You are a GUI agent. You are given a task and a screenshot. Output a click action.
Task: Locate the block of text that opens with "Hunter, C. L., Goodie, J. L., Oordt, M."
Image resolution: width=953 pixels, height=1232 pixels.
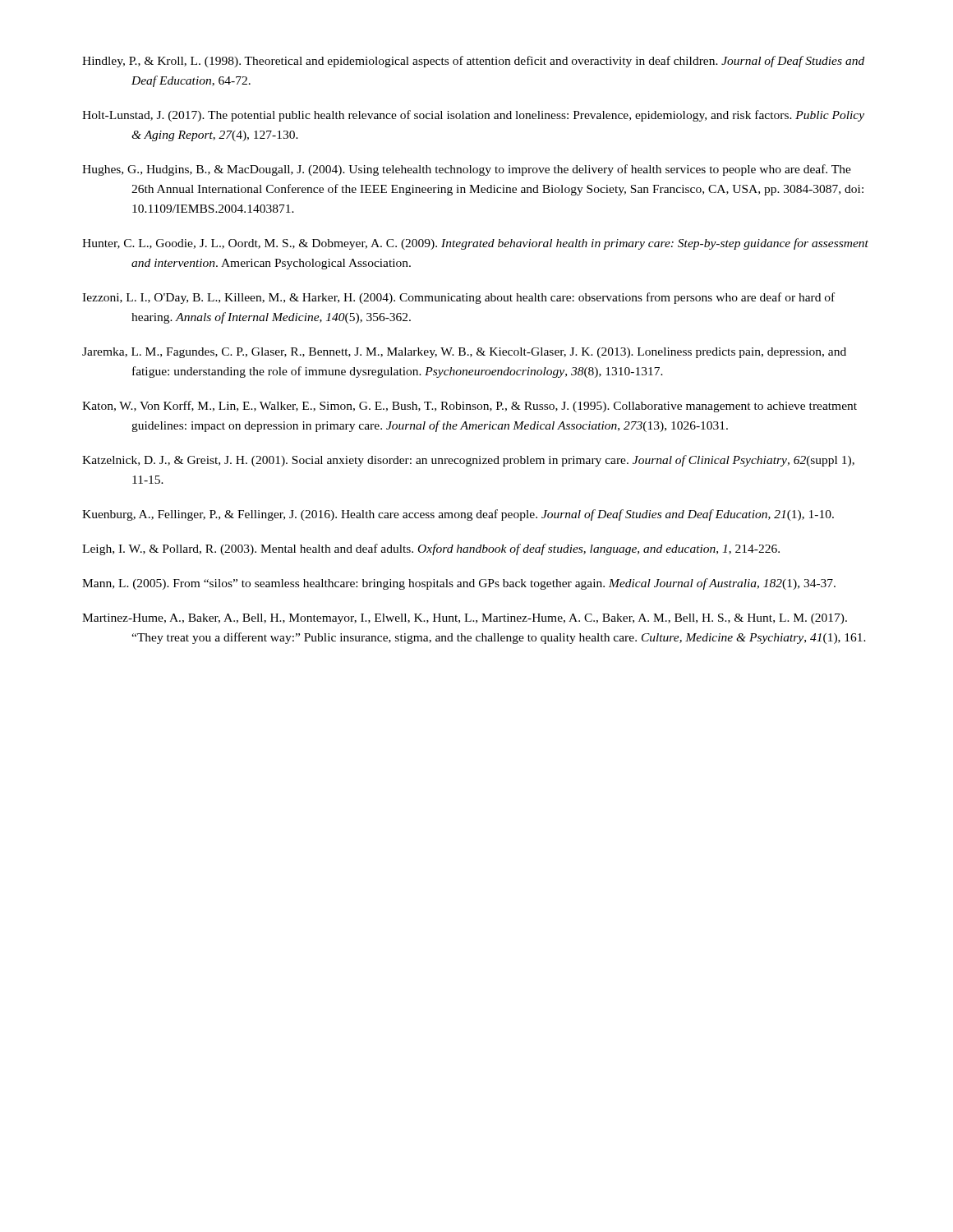pyautogui.click(x=475, y=253)
